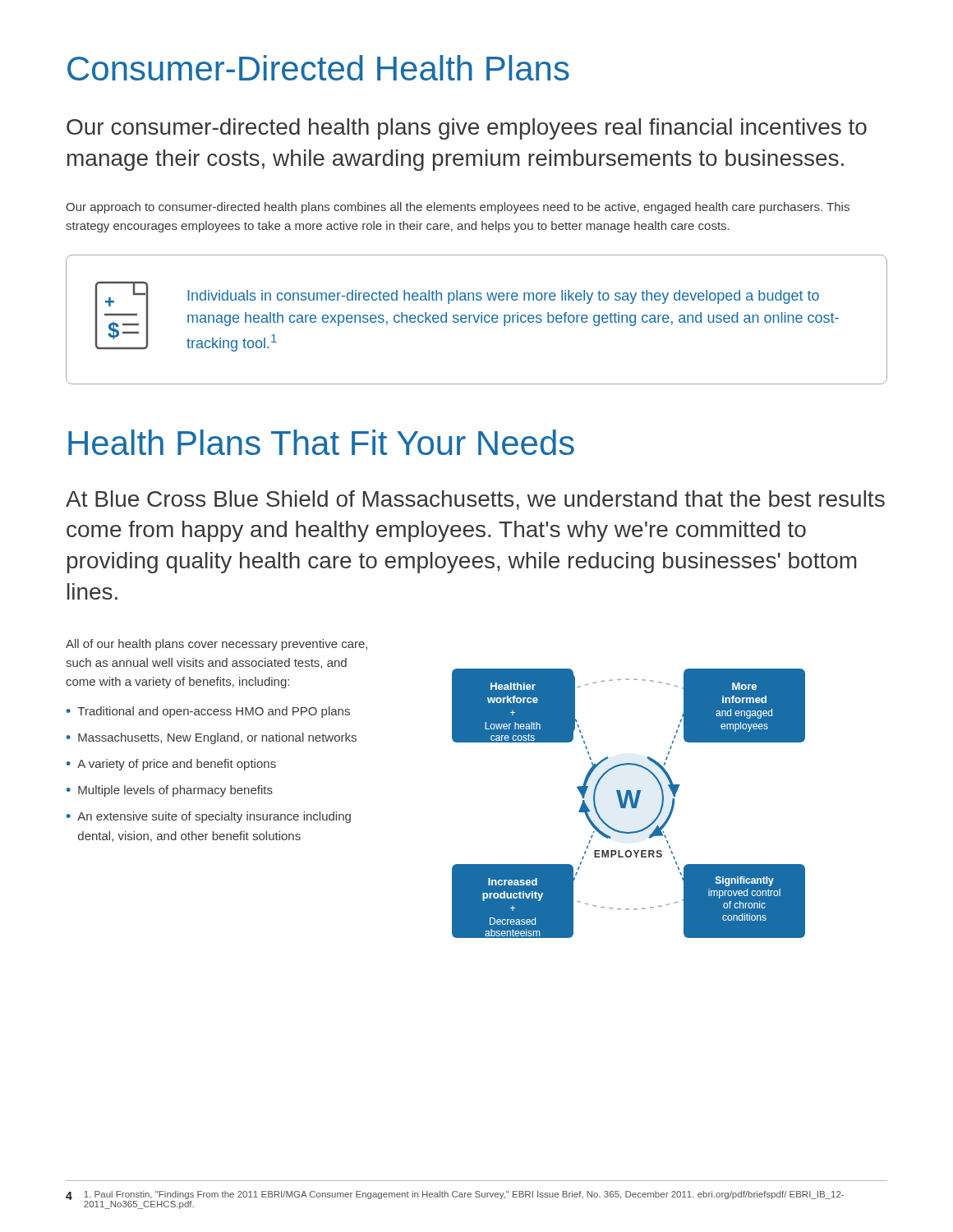Viewport: 953px width, 1232px height.
Task: Locate the region starting "At Blue Cross Blue Shield of"
Action: tap(476, 546)
